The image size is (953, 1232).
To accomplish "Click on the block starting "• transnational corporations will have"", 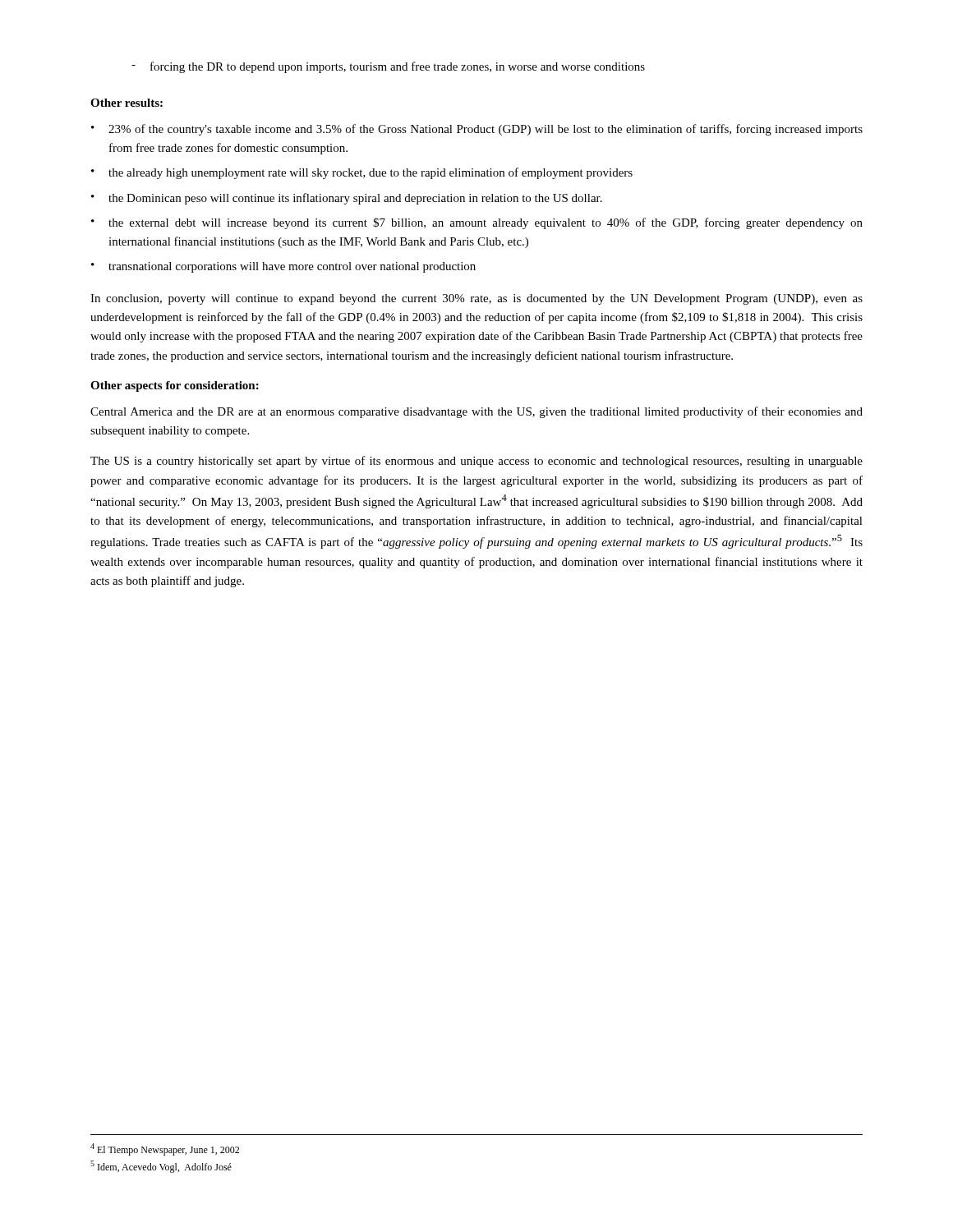I will point(476,266).
